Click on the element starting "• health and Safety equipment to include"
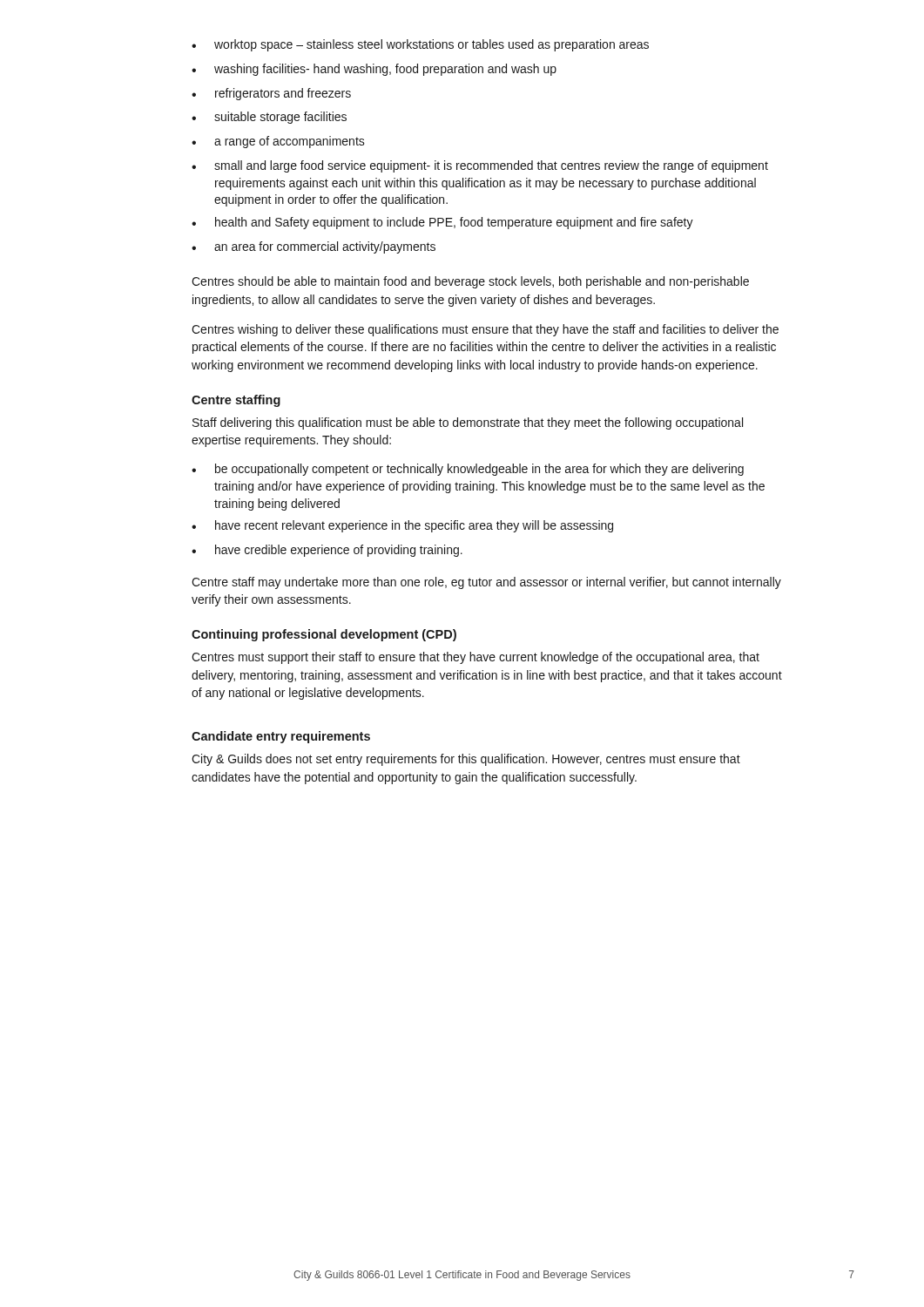 [488, 224]
